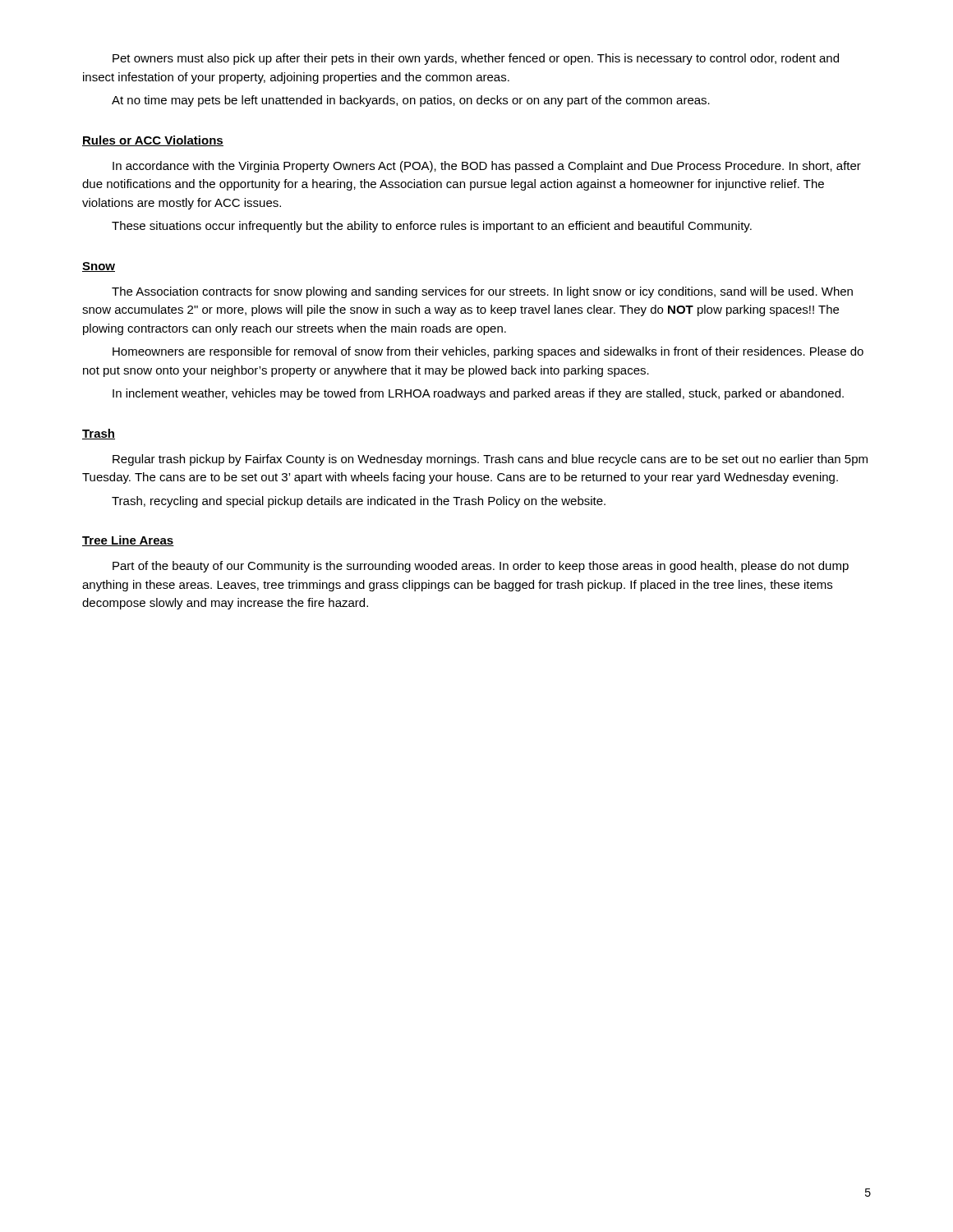Find the text block that says "Part of the beauty of our Community is"

click(476, 585)
